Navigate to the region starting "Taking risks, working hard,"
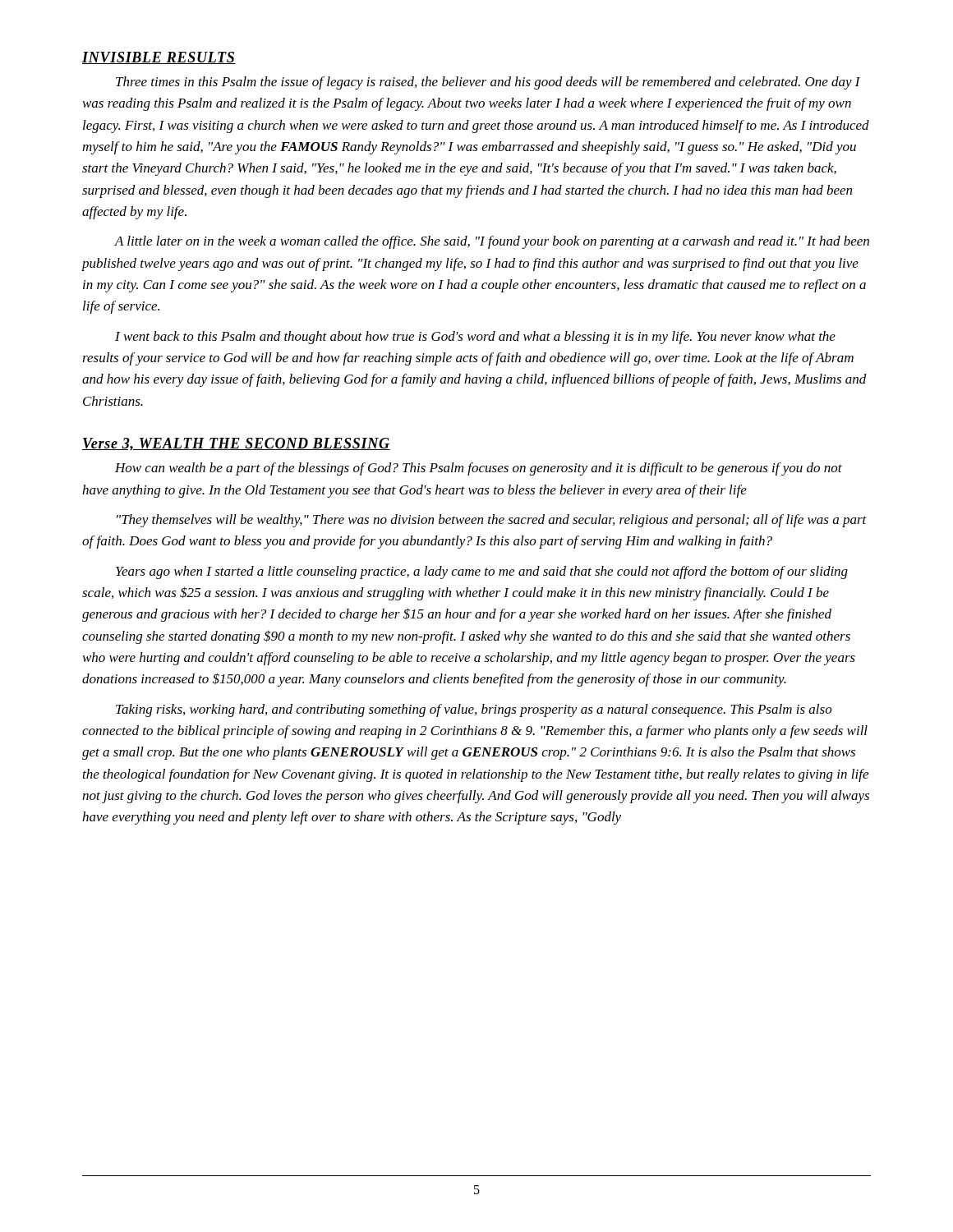953x1232 pixels. click(476, 762)
